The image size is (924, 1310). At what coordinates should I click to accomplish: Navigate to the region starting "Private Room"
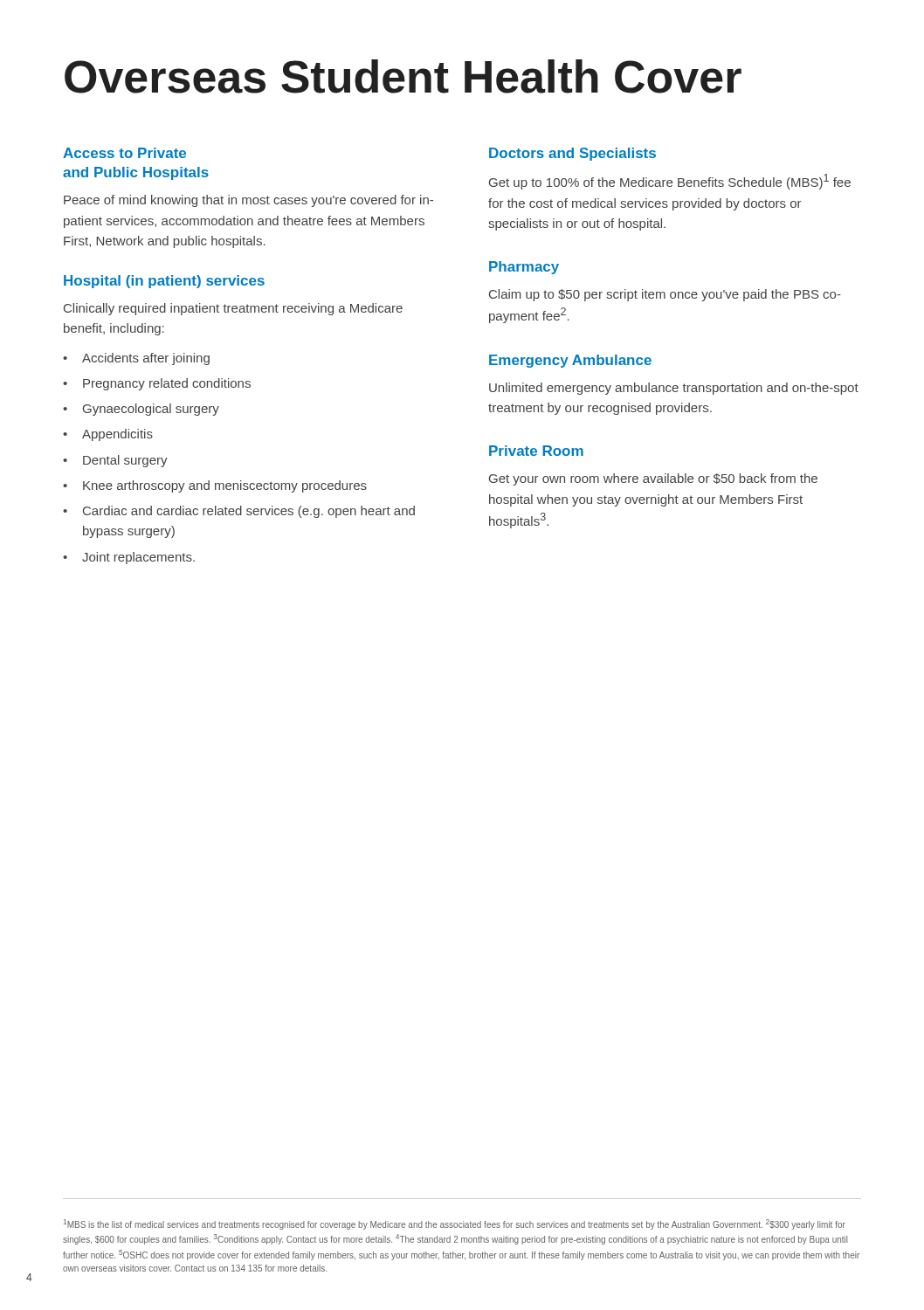536,451
